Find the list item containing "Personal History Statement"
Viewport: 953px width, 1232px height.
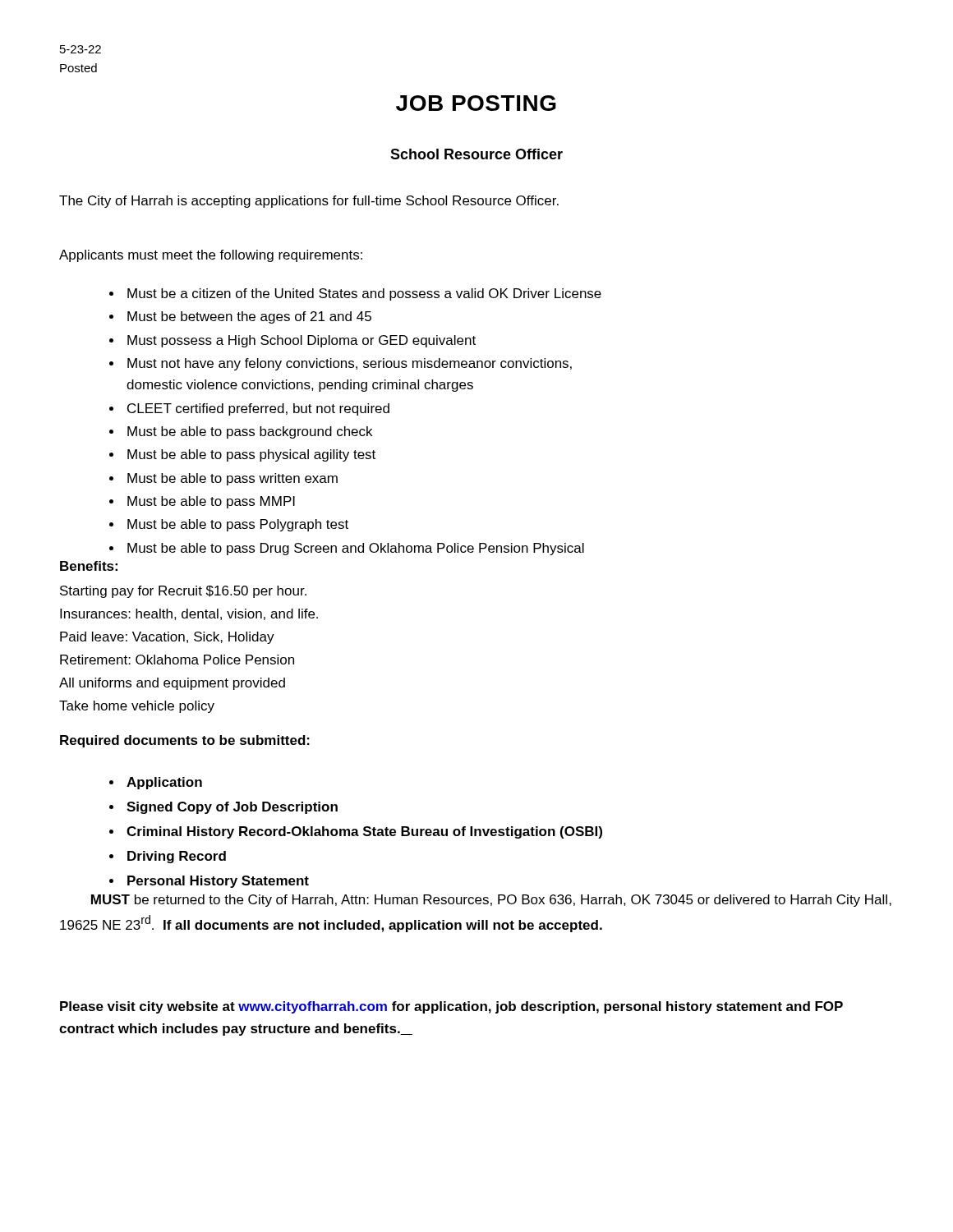coord(218,881)
